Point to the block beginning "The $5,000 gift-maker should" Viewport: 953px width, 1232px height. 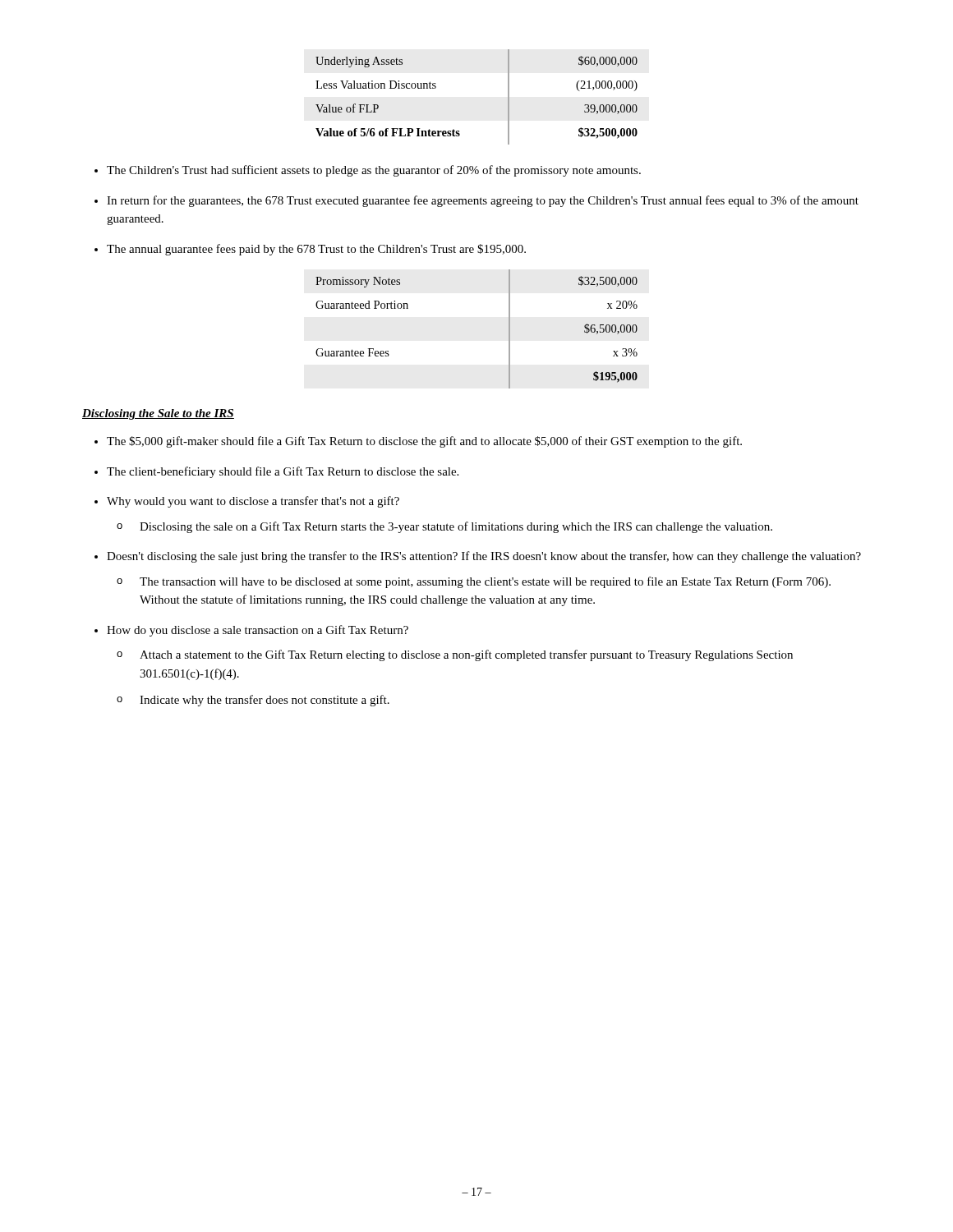(x=425, y=441)
